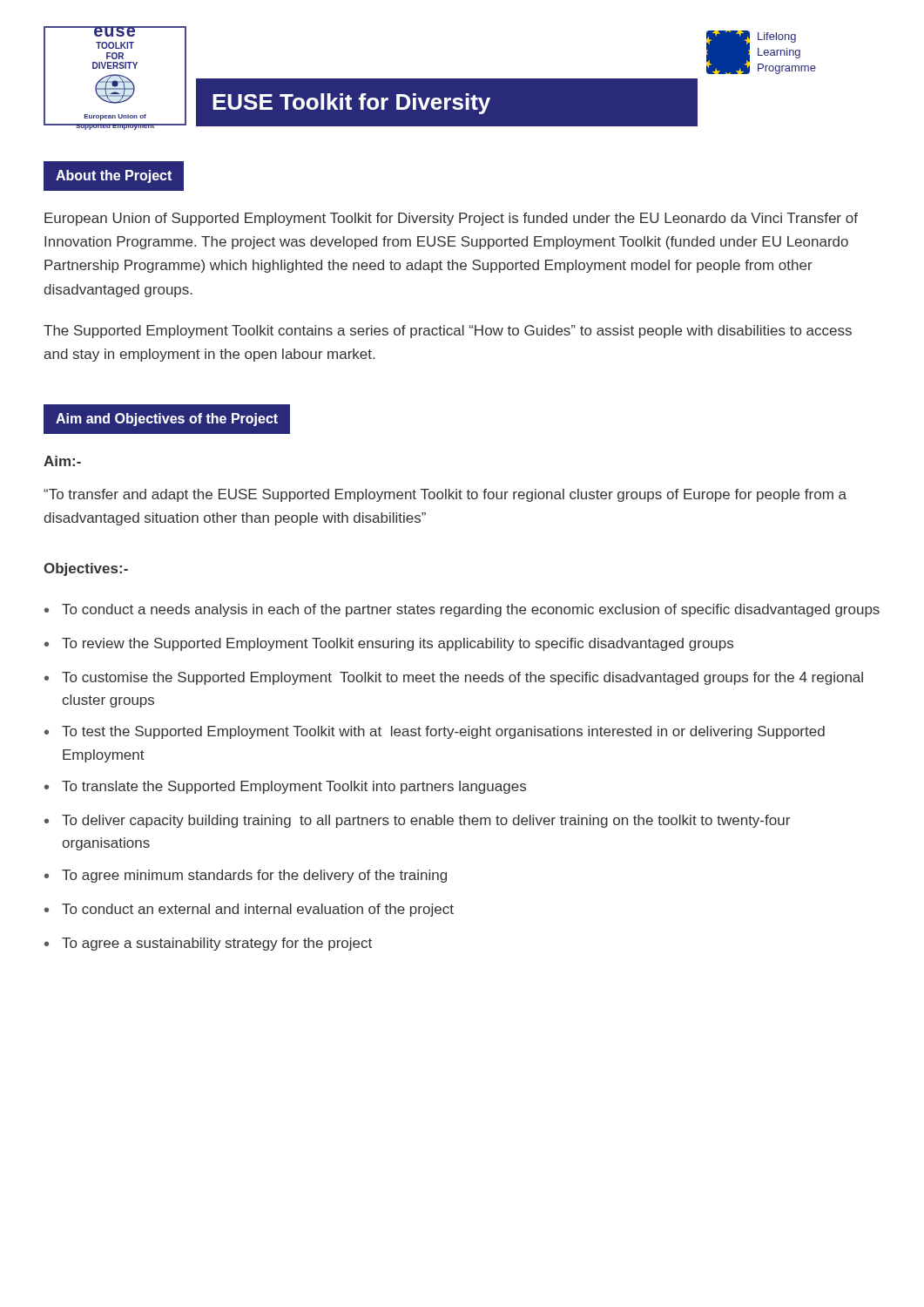The image size is (924, 1307).
Task: Point to the region starting "EUSE Toolkit for"
Action: (x=351, y=102)
